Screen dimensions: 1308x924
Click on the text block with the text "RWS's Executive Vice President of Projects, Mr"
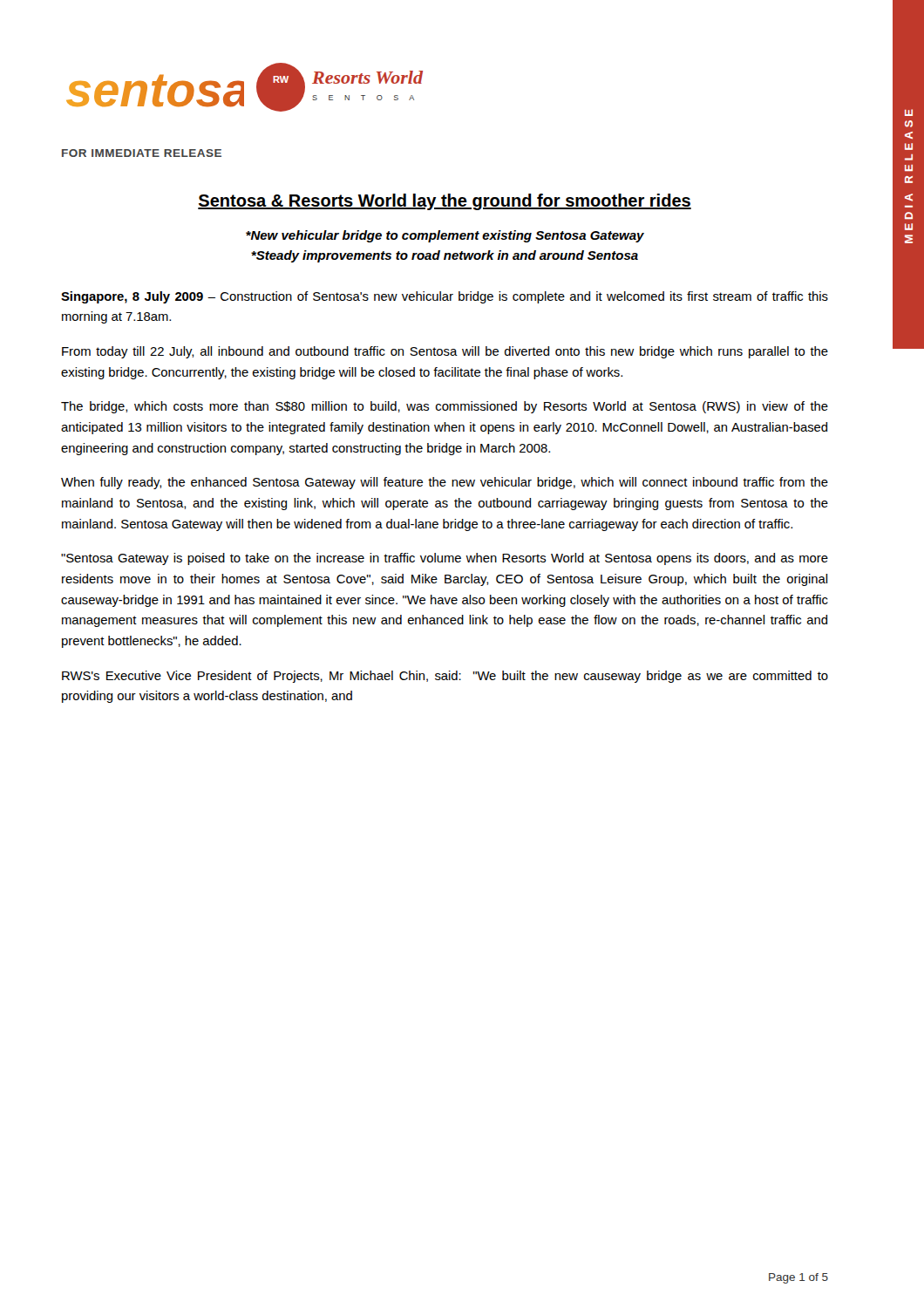445,686
